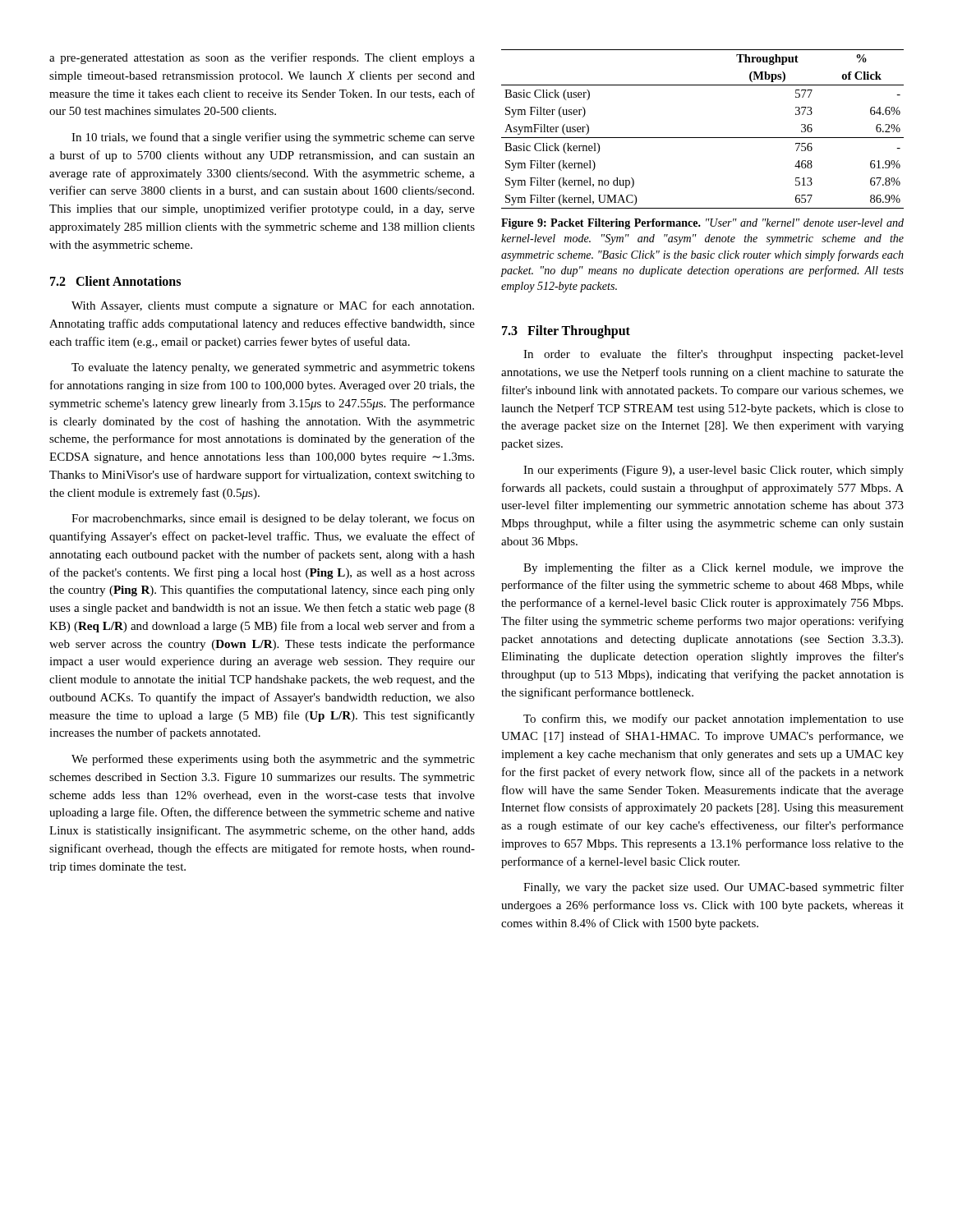Find the block on this page that starts "With Assayer, clients must compute"

coord(262,324)
